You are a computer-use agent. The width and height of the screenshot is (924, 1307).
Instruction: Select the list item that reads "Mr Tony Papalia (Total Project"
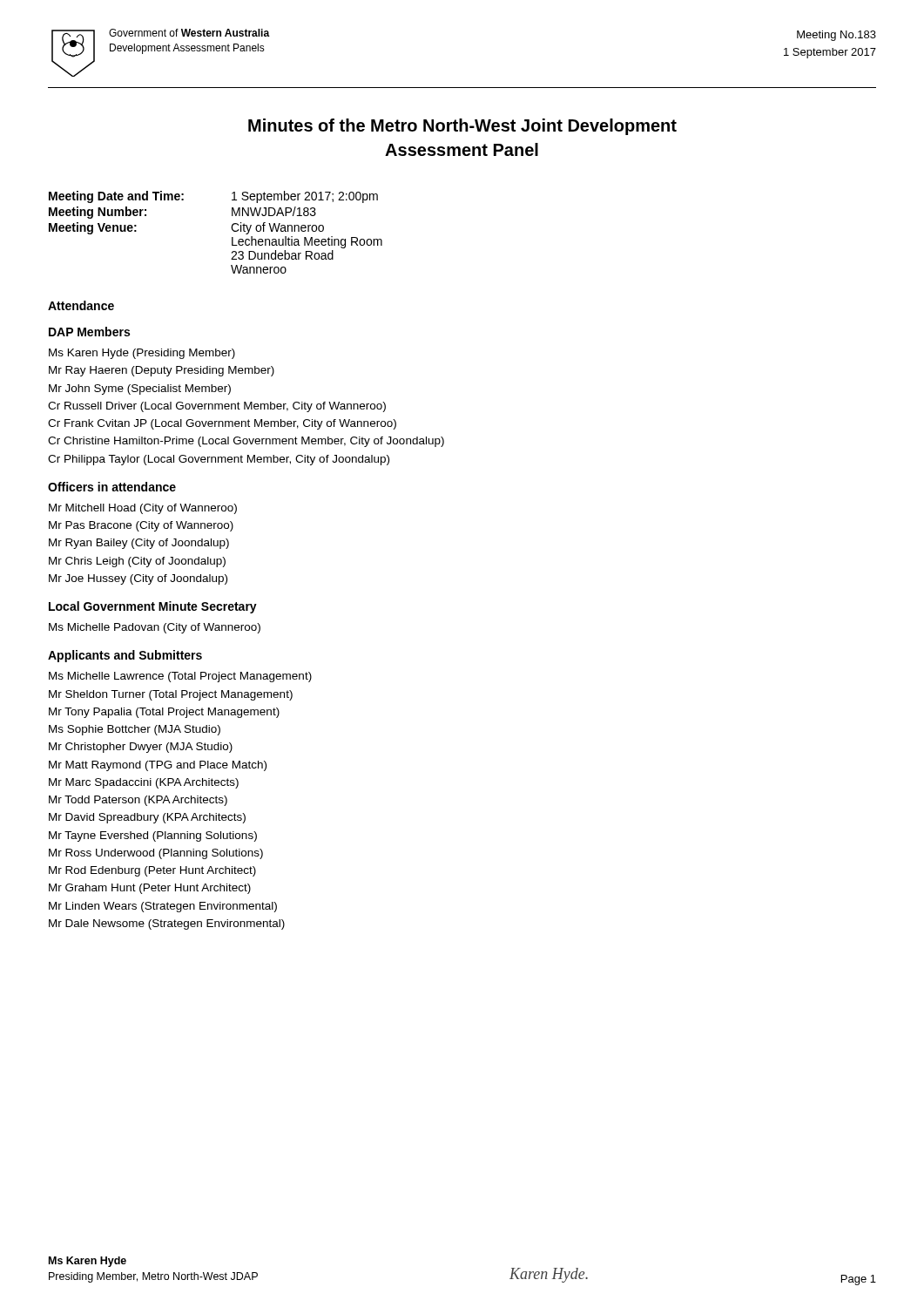[x=164, y=711]
